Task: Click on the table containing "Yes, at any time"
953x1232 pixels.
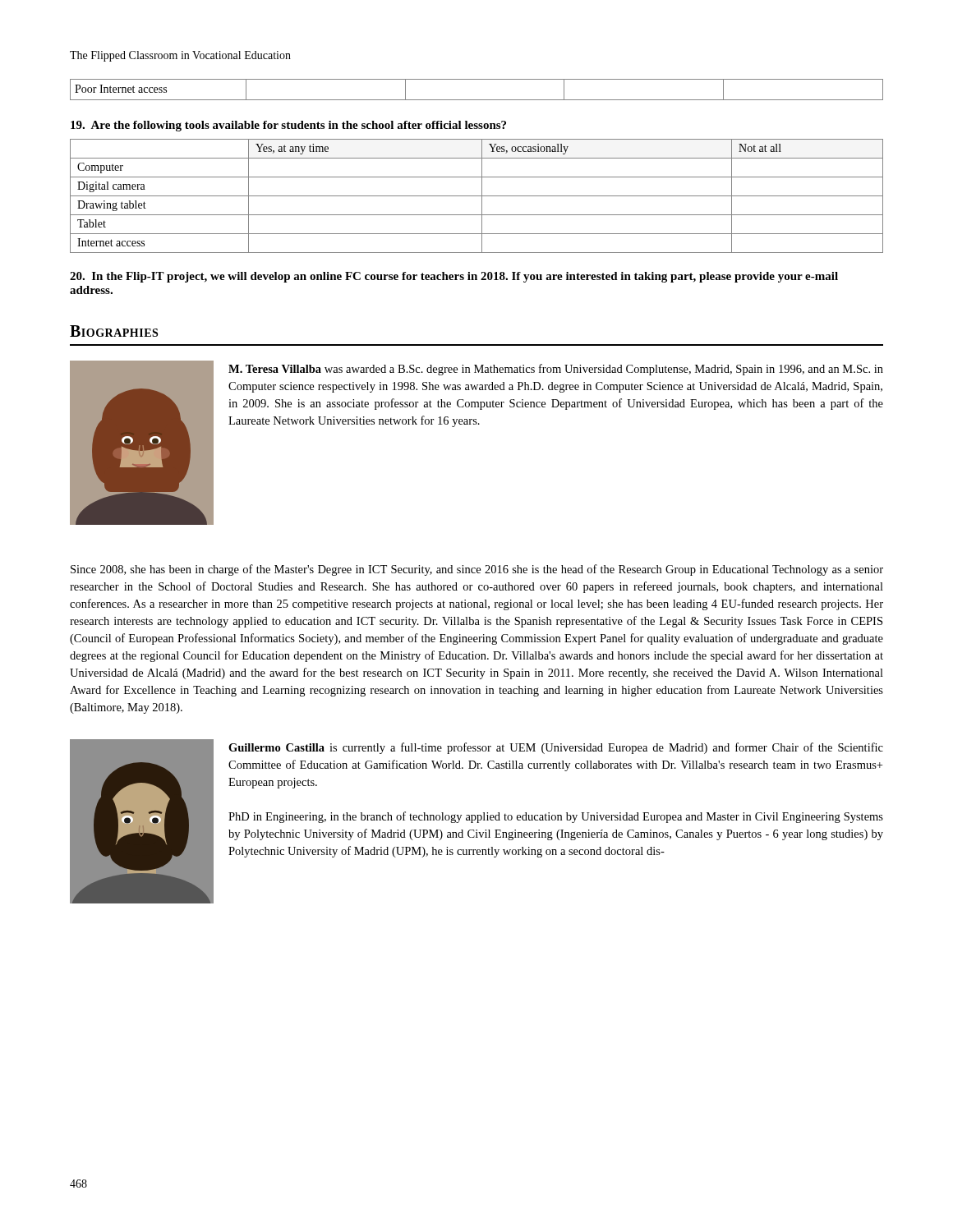Action: (476, 196)
